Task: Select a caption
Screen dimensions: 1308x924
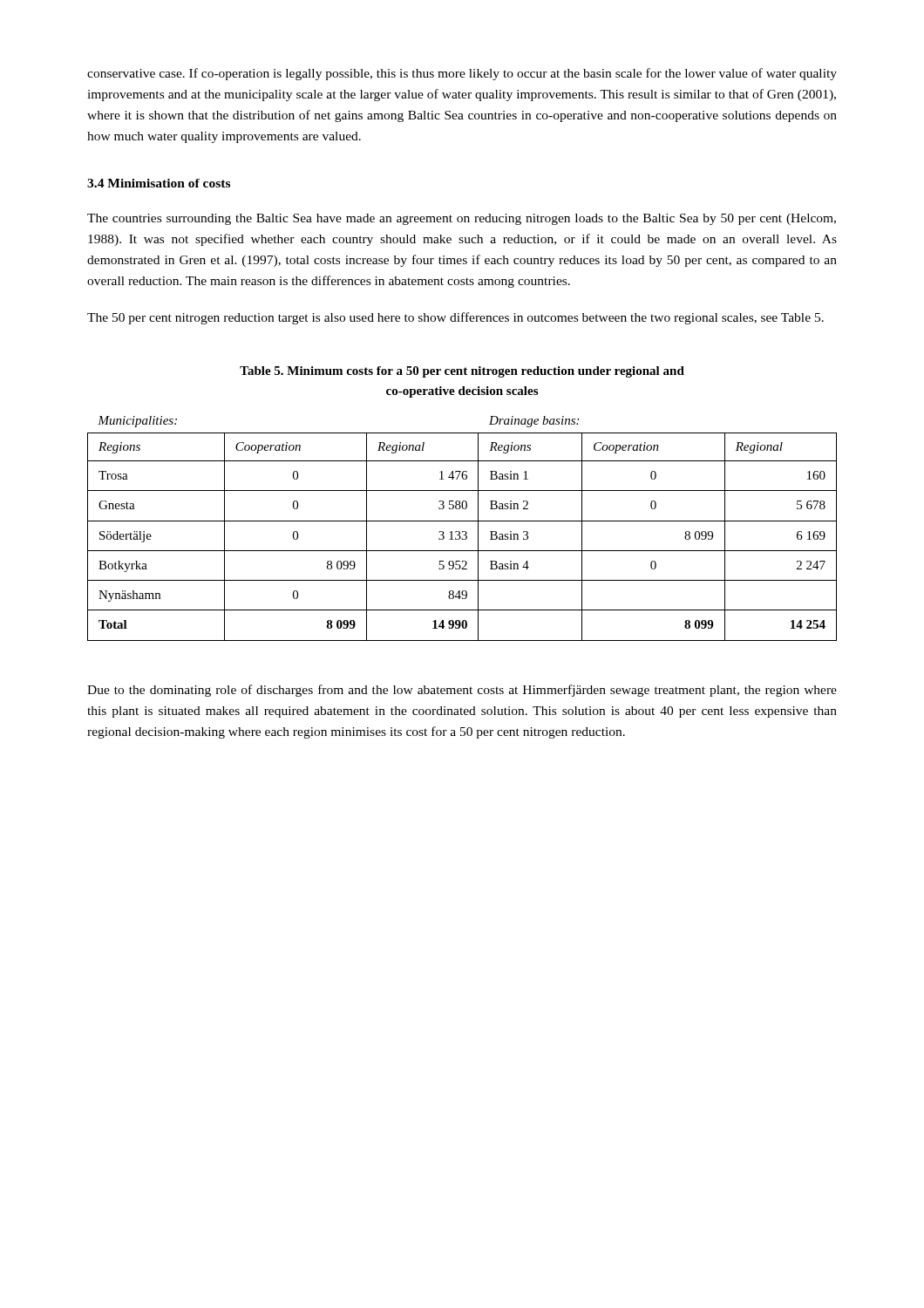Action: click(x=462, y=381)
